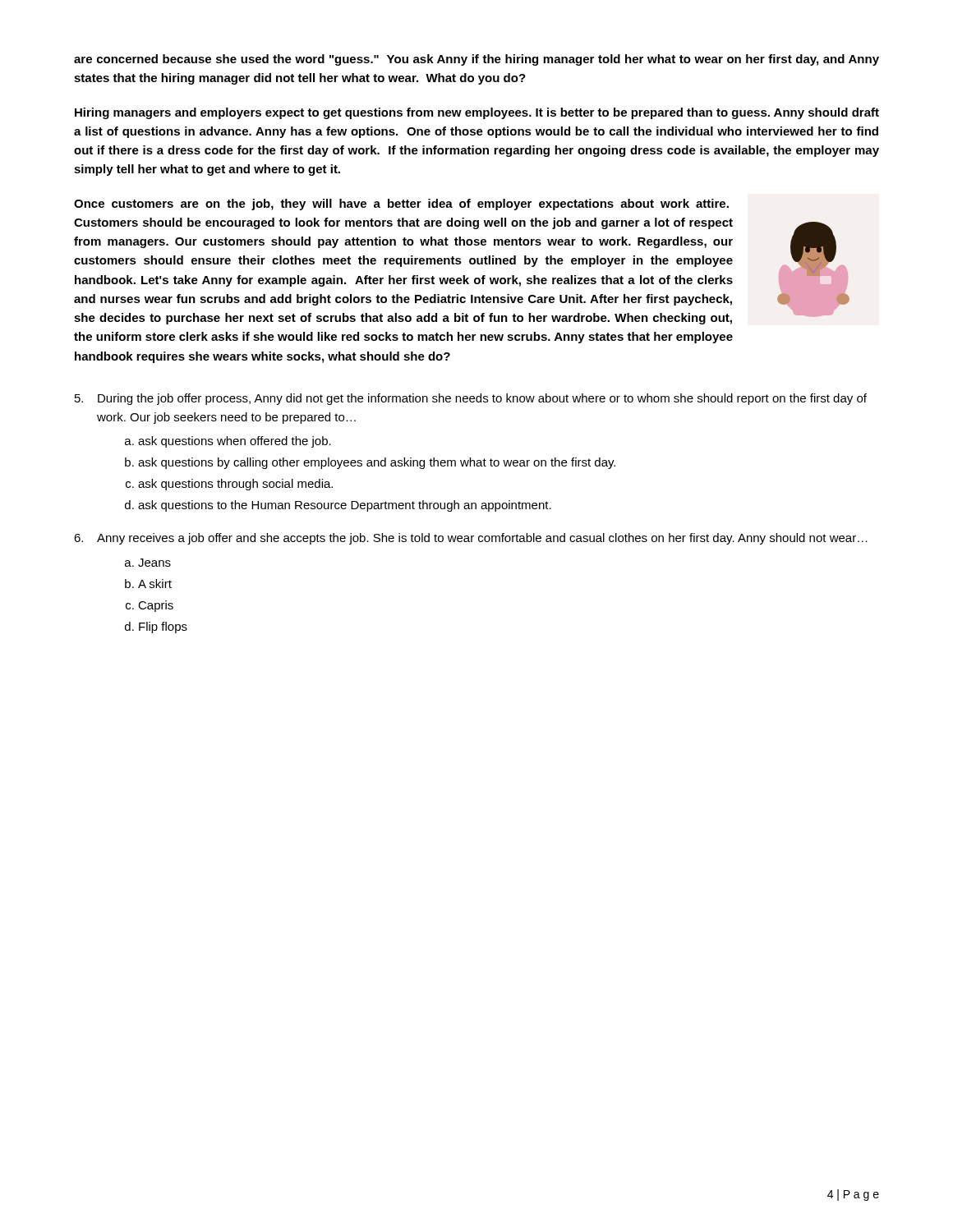Click the passage that begins "Hiring managers and employers expect to get questions"
Screen dimensions: 1232x953
[x=476, y=140]
